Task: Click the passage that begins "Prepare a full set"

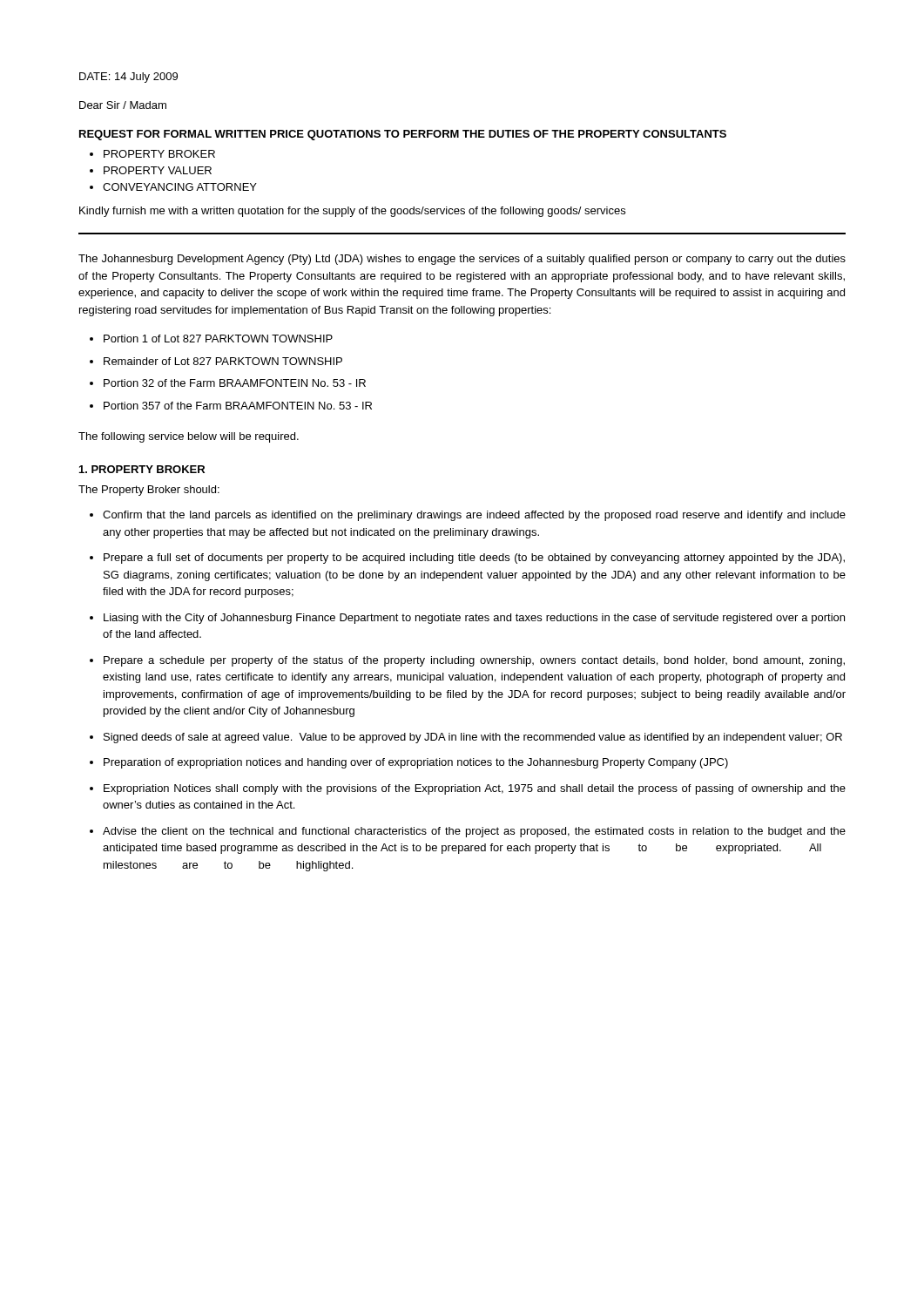Action: (474, 574)
